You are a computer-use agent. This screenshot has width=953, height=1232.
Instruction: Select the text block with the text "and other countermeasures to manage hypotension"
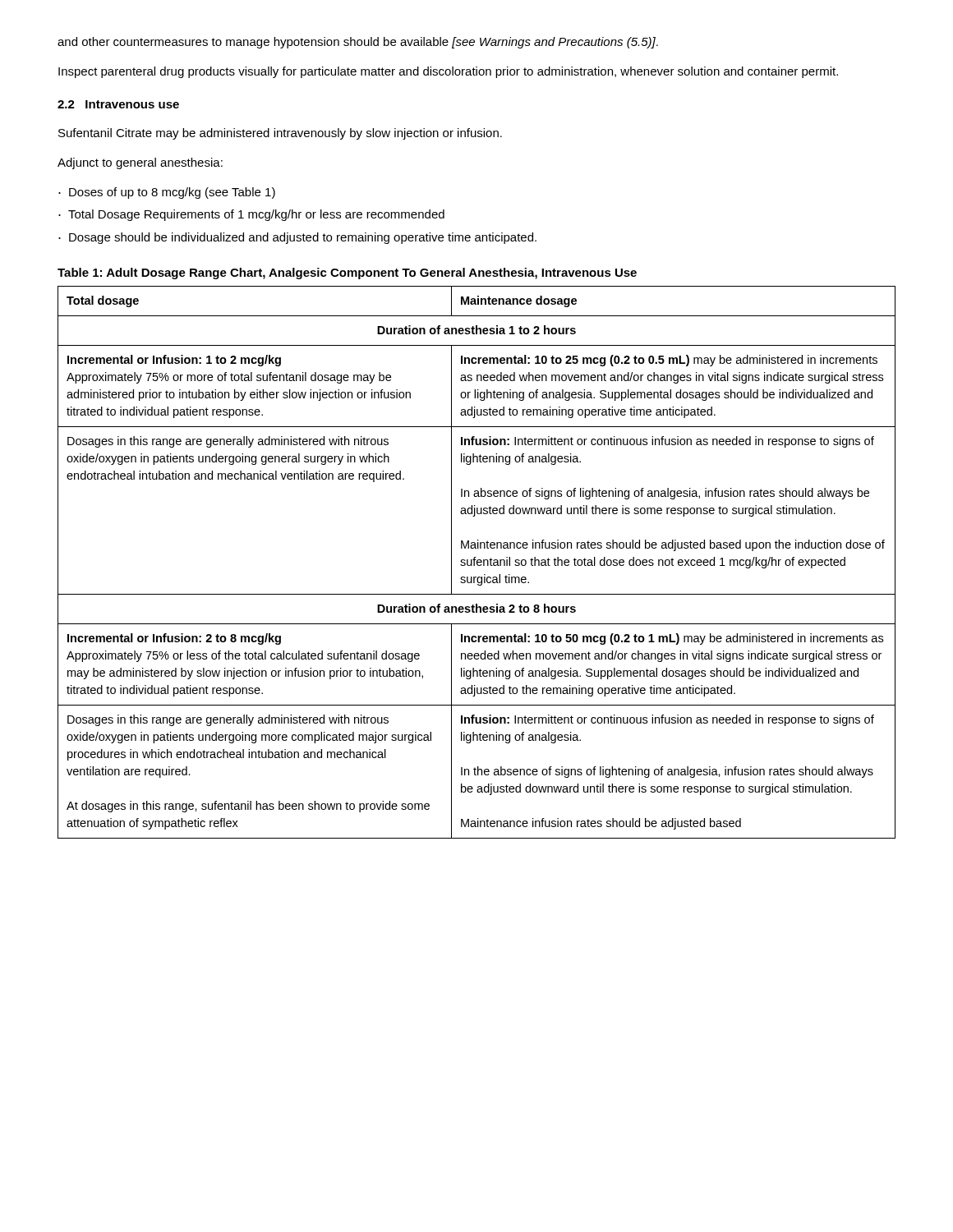[x=476, y=42]
